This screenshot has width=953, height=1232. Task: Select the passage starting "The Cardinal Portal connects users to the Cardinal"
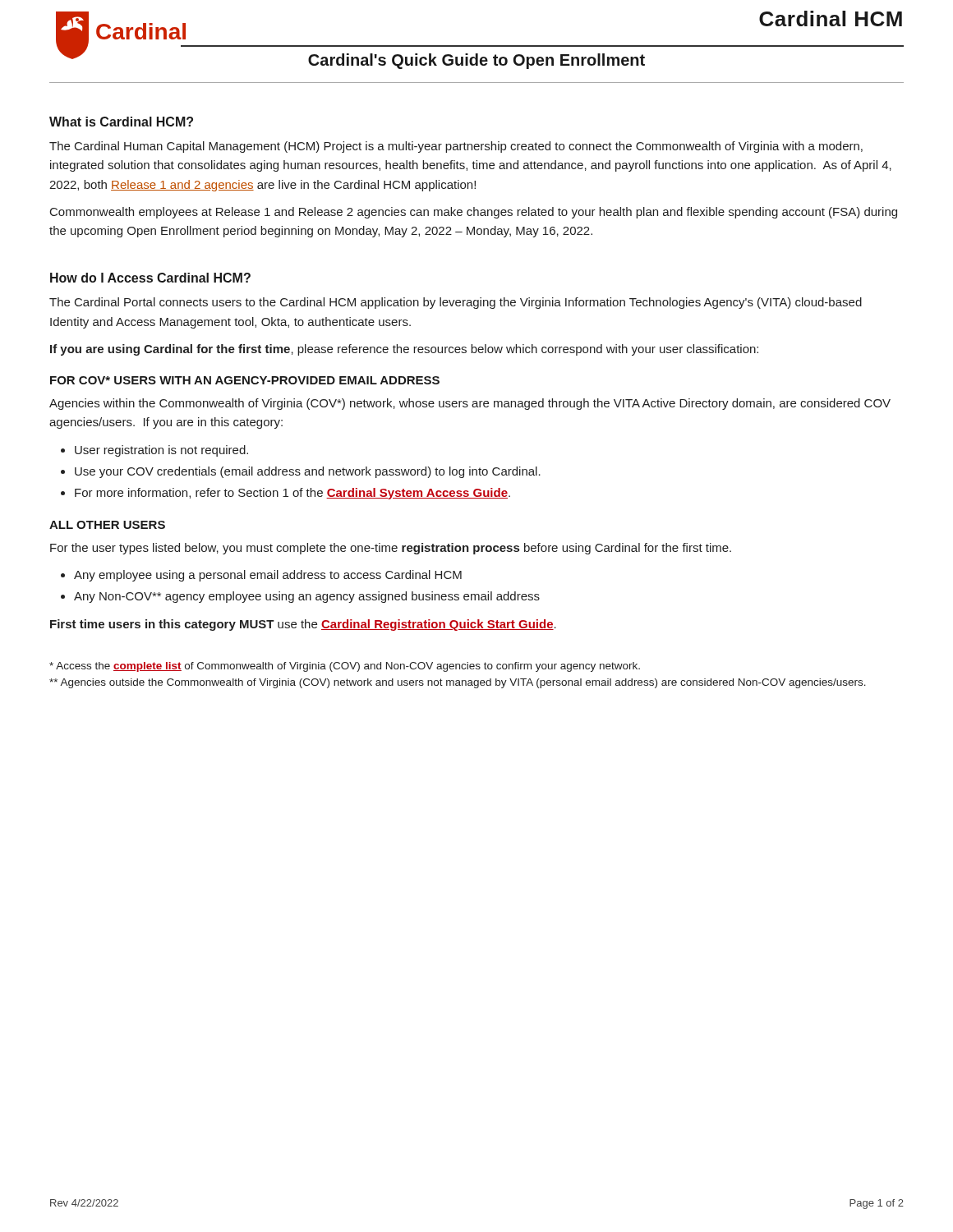coord(456,312)
